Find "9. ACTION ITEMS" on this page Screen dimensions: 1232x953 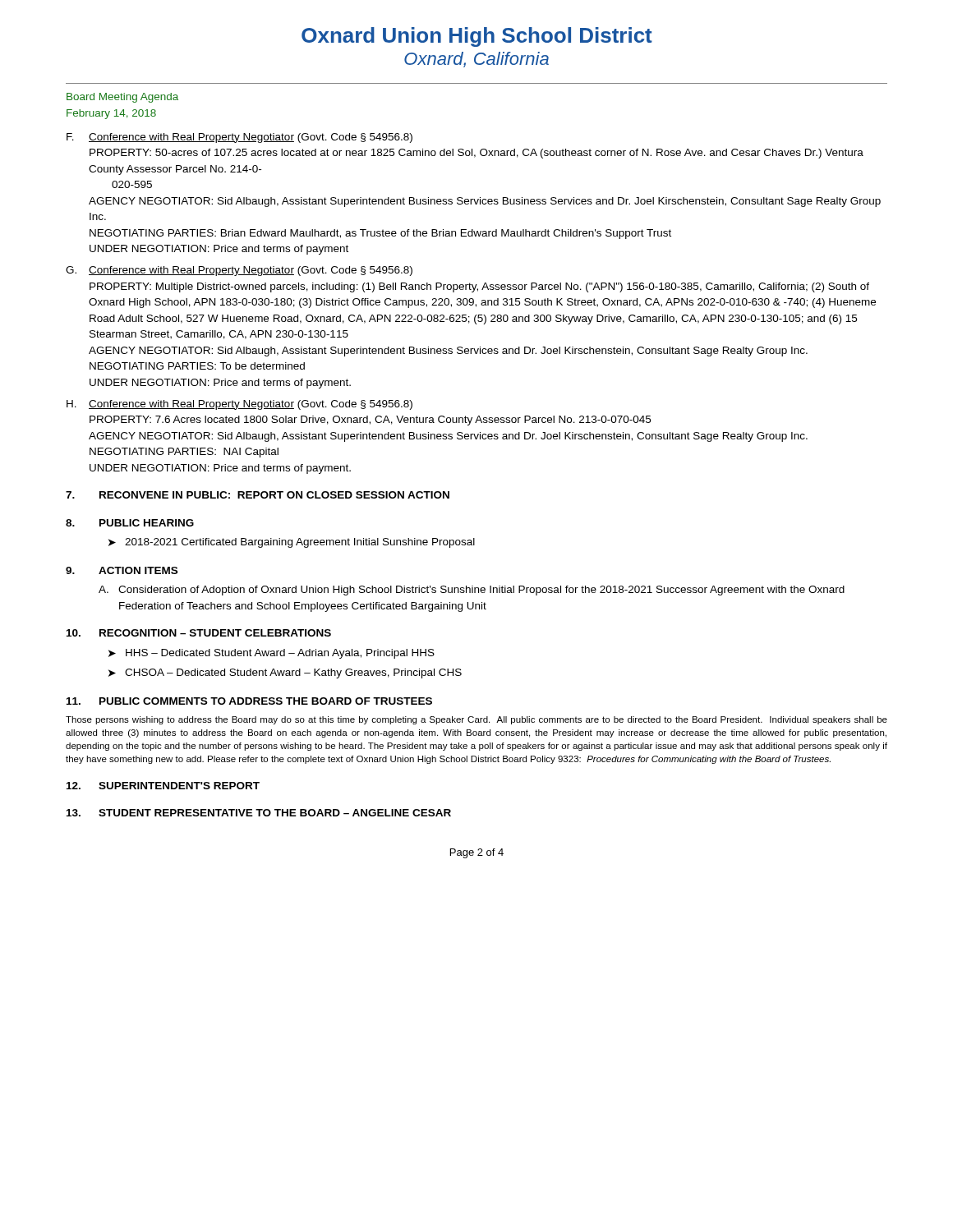pos(122,570)
